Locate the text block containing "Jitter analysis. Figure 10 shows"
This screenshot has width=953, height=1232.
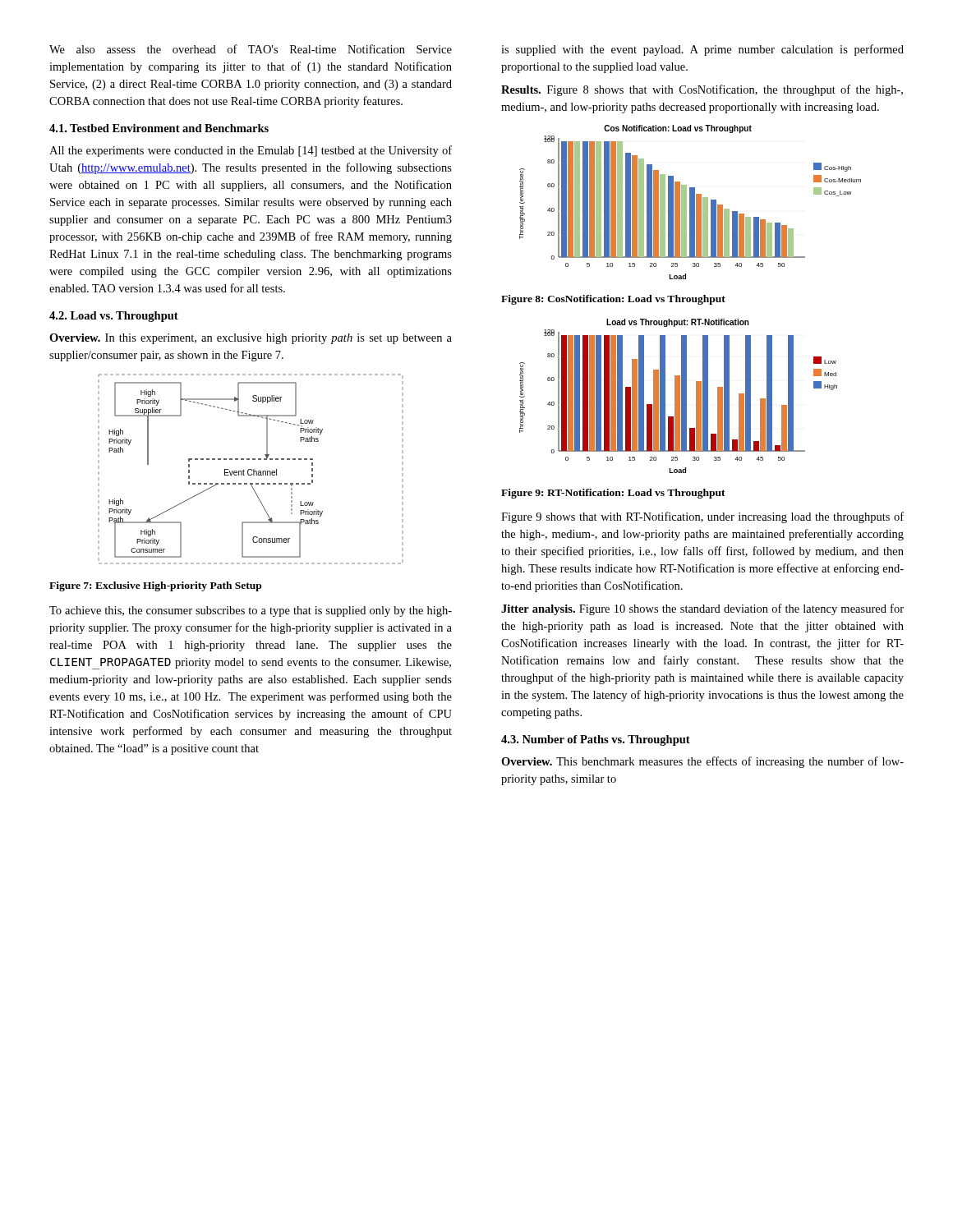[x=702, y=661]
